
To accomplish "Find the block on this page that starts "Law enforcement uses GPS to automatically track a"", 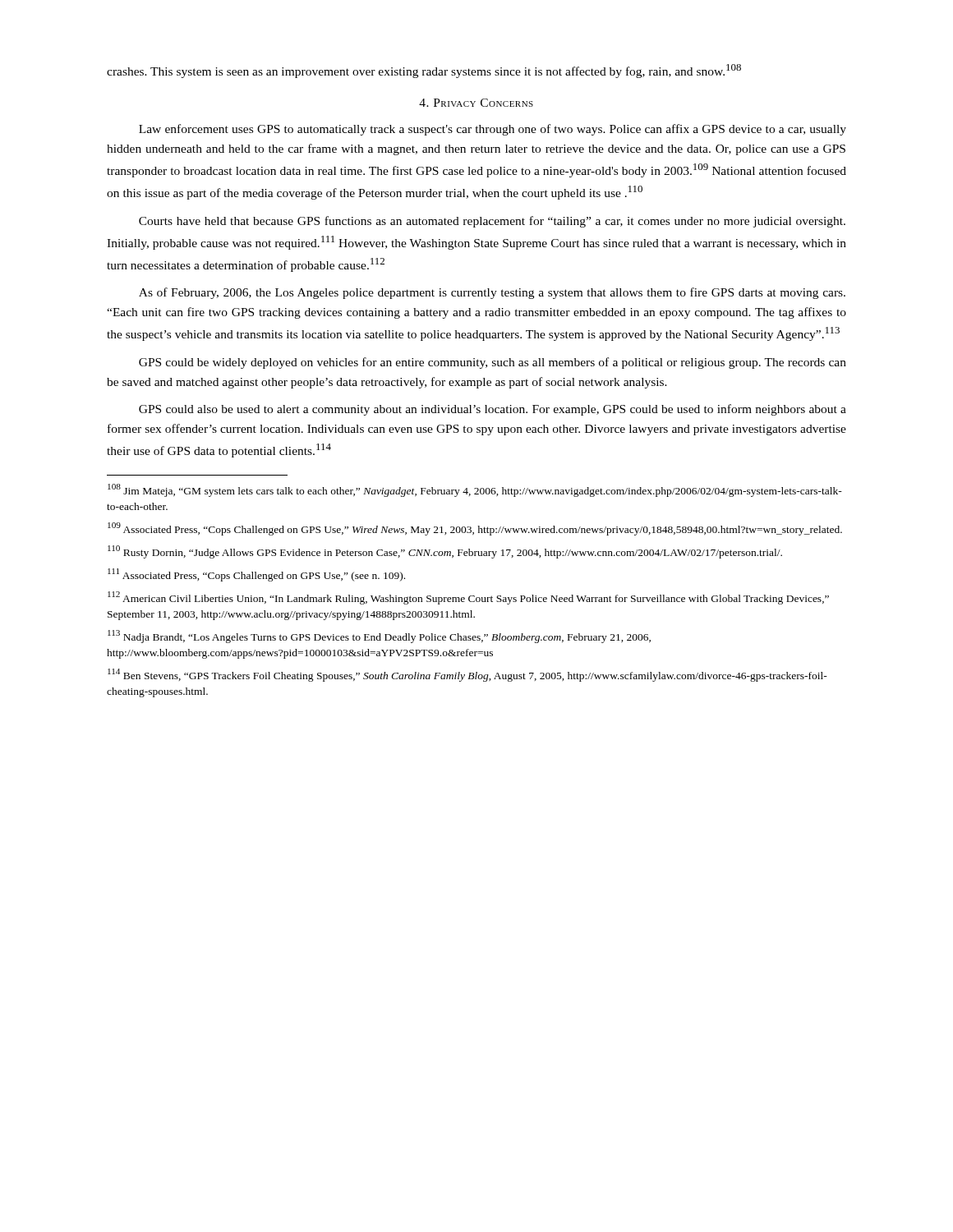I will 476,290.
